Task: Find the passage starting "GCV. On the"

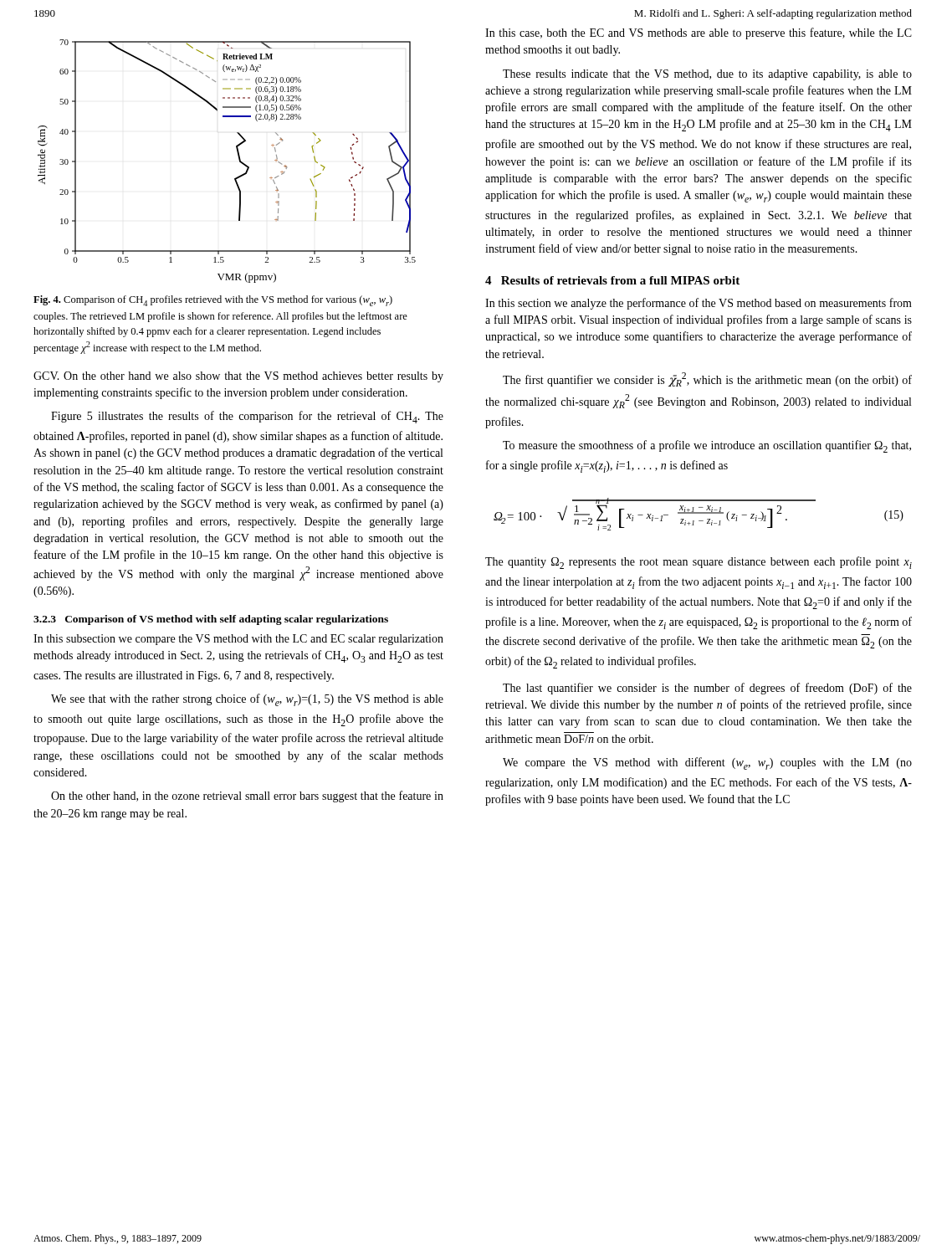Action: (x=238, y=384)
